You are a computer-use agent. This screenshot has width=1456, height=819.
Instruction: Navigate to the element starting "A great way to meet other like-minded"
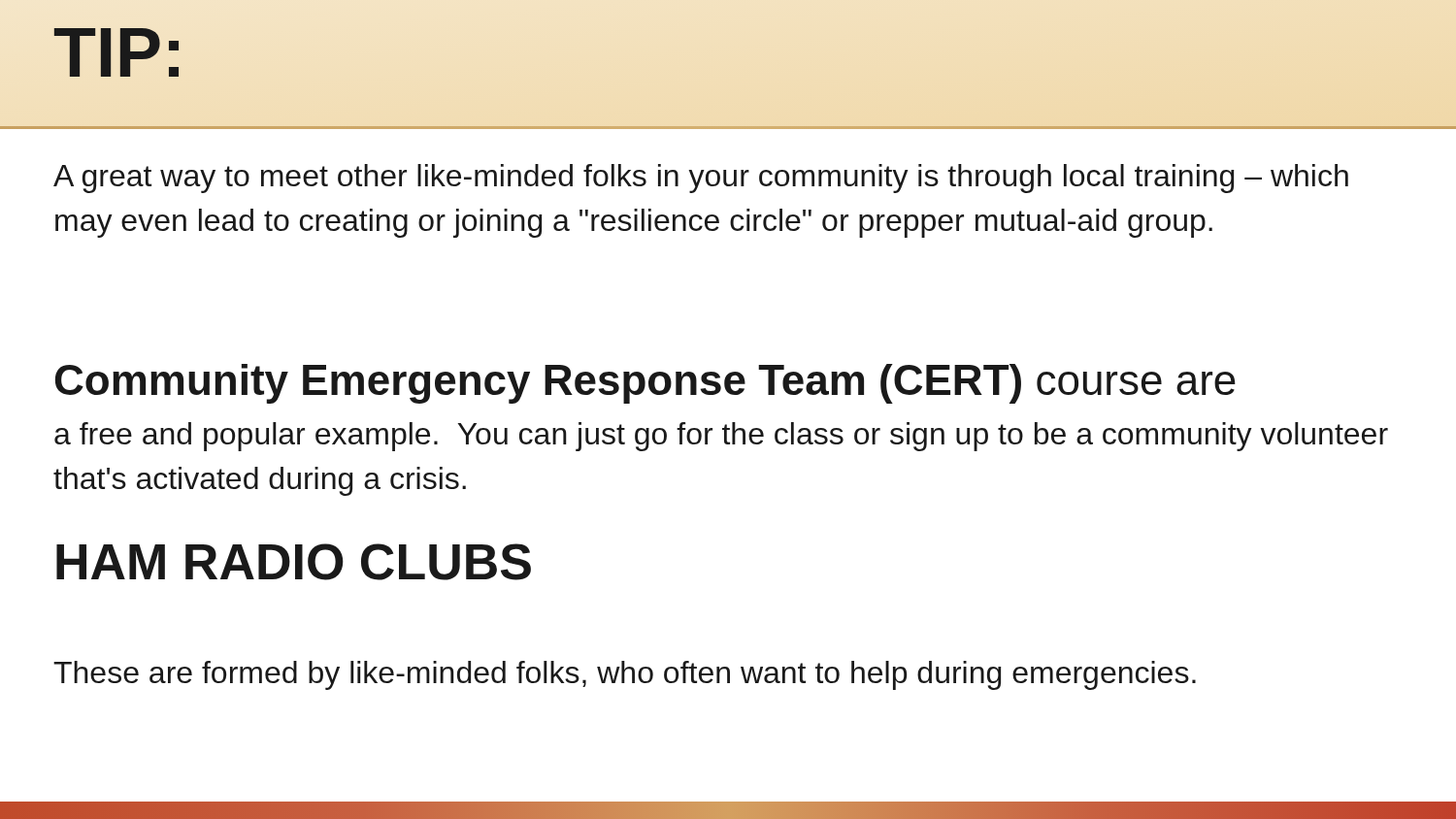(x=702, y=198)
